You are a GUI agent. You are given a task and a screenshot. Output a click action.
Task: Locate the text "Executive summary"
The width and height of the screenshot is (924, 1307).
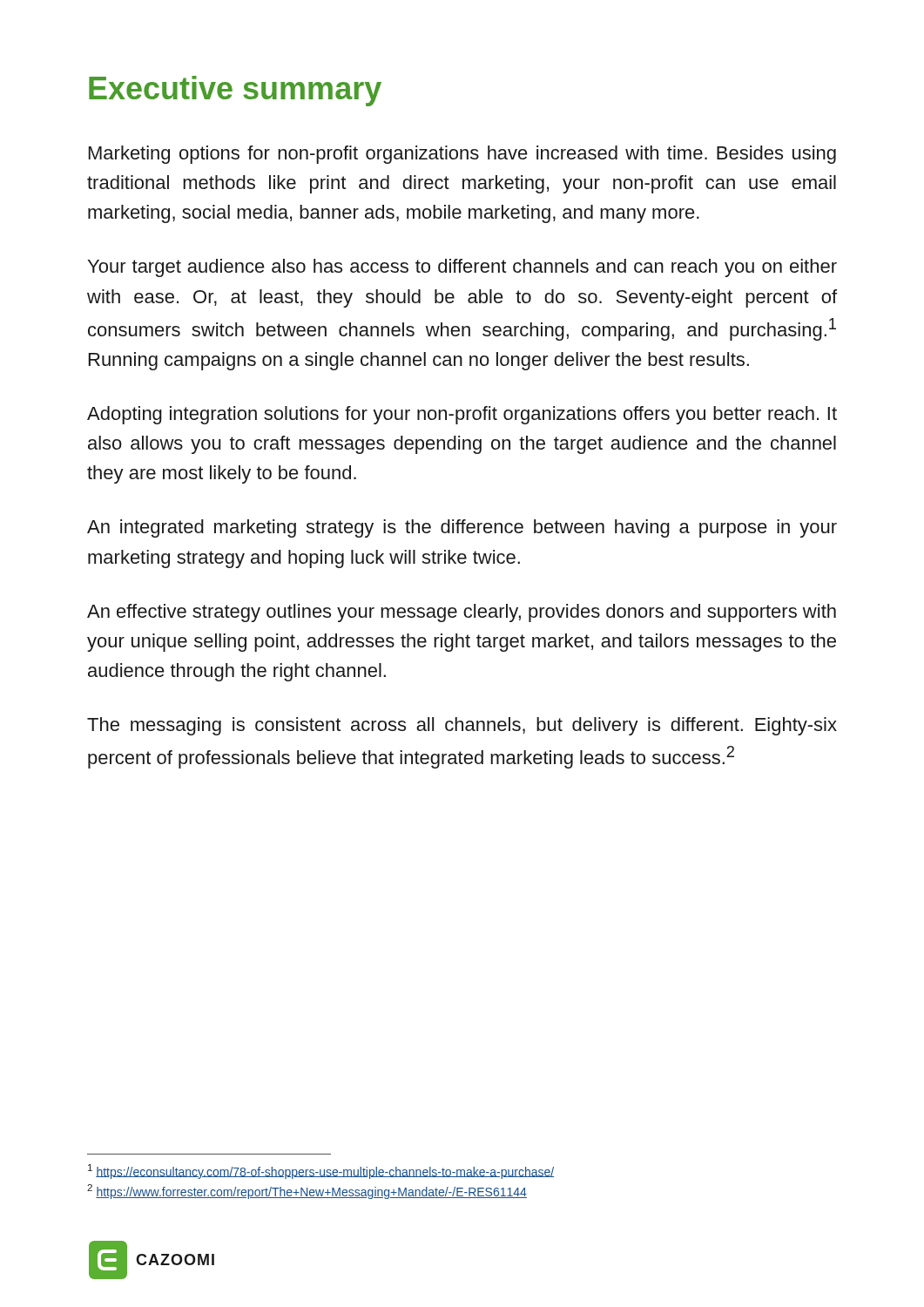234,88
